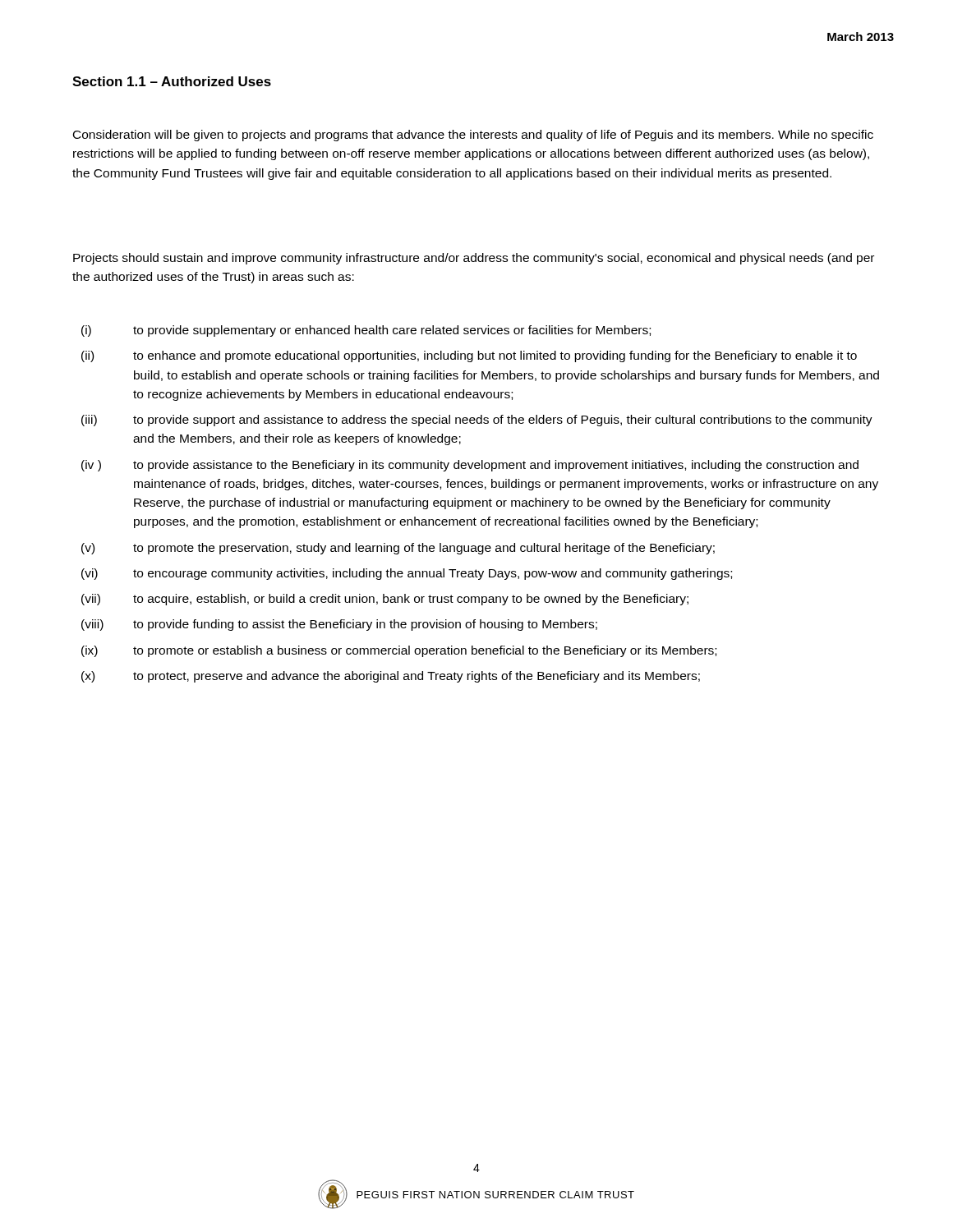Image resolution: width=953 pixels, height=1232 pixels.
Task: Click on the list item that says "(i) to provide supplementary or enhanced health care"
Action: click(476, 330)
